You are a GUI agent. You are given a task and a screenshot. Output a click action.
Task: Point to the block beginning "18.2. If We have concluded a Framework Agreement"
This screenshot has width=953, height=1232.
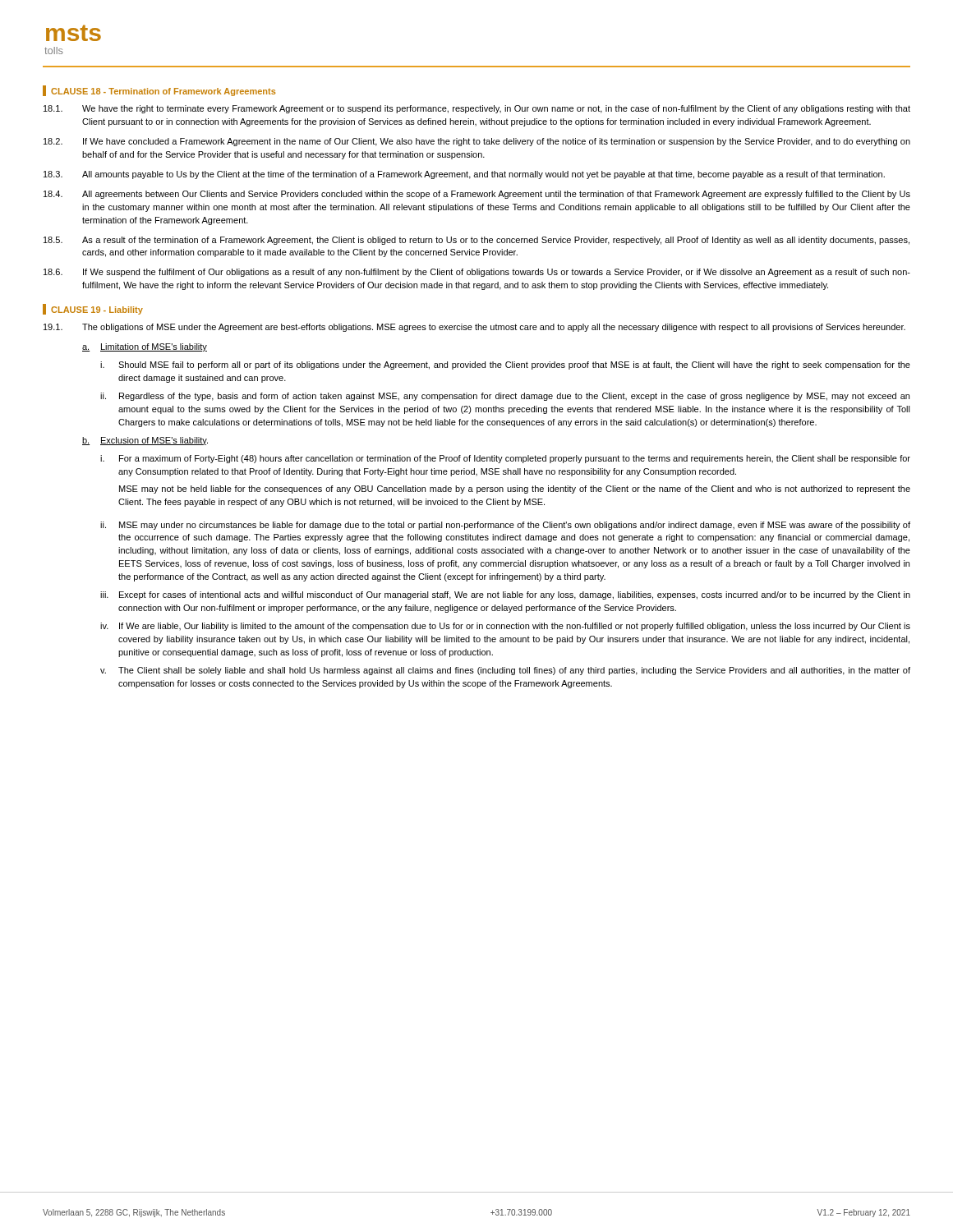pyautogui.click(x=476, y=149)
